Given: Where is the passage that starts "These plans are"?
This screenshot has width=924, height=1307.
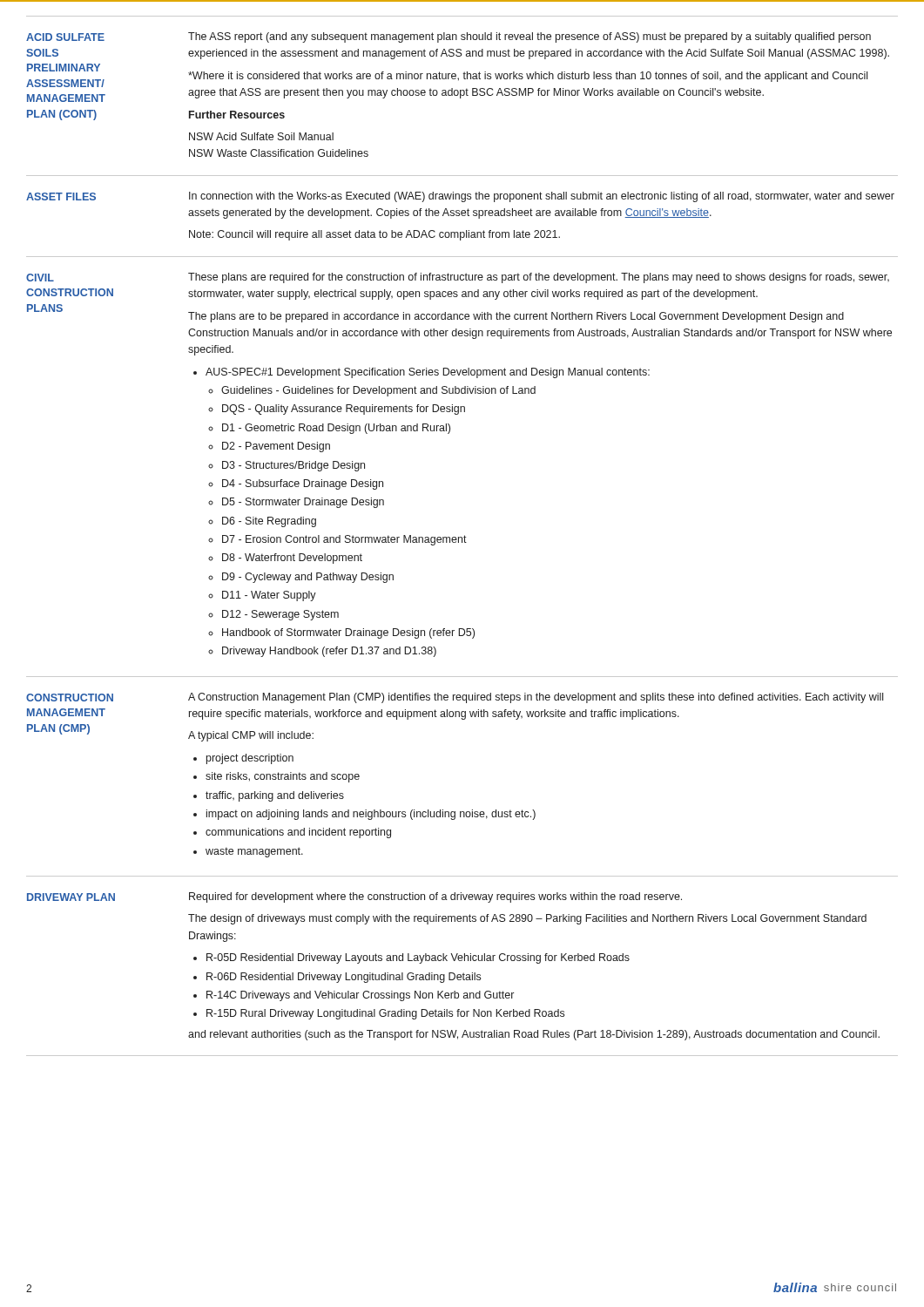Looking at the screenshot, I should [x=539, y=285].
